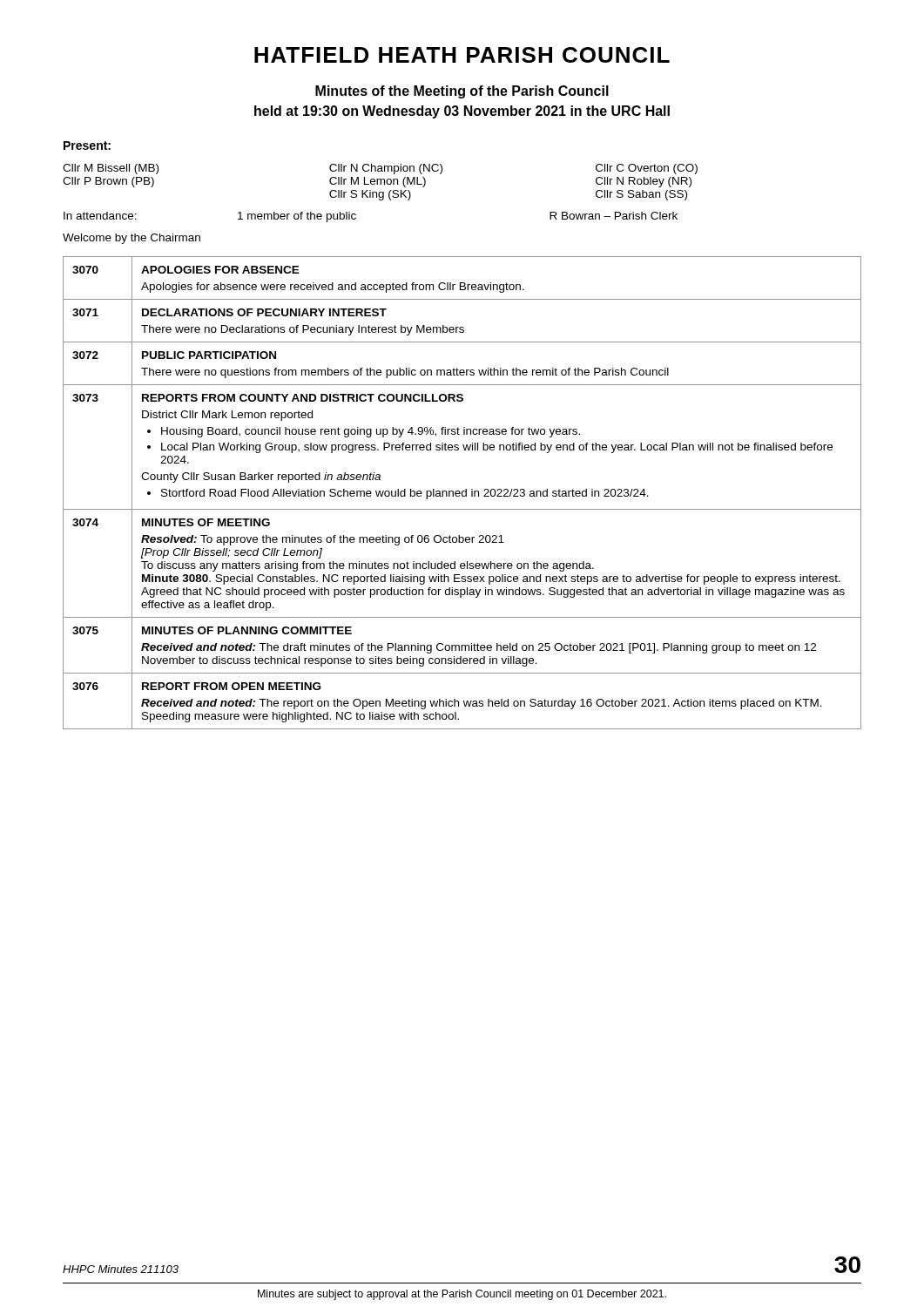Find the section header that says "Minutes of the Meeting of the"
This screenshot has width=924, height=1307.
tap(462, 101)
